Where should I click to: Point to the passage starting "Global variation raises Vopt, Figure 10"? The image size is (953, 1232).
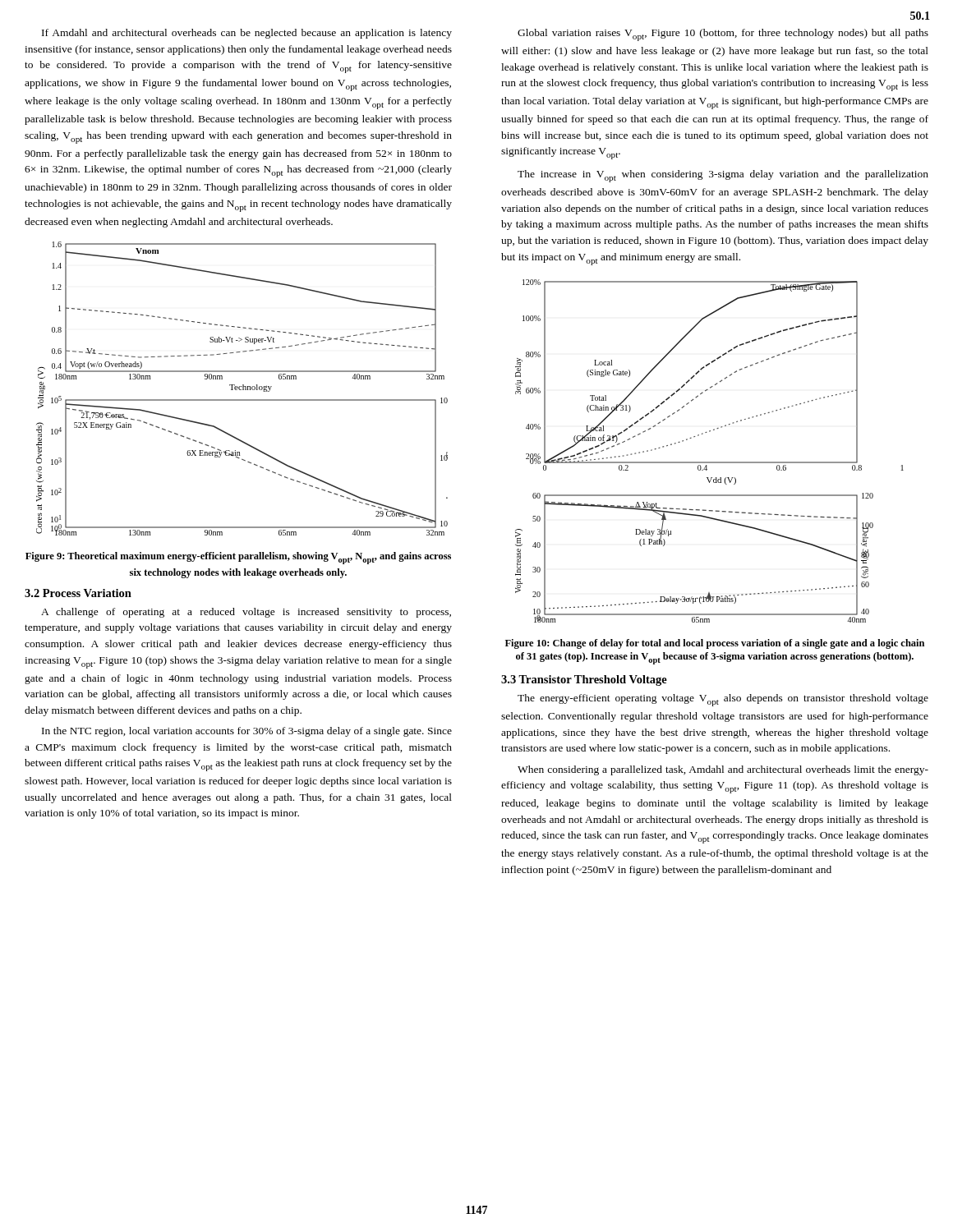point(715,146)
